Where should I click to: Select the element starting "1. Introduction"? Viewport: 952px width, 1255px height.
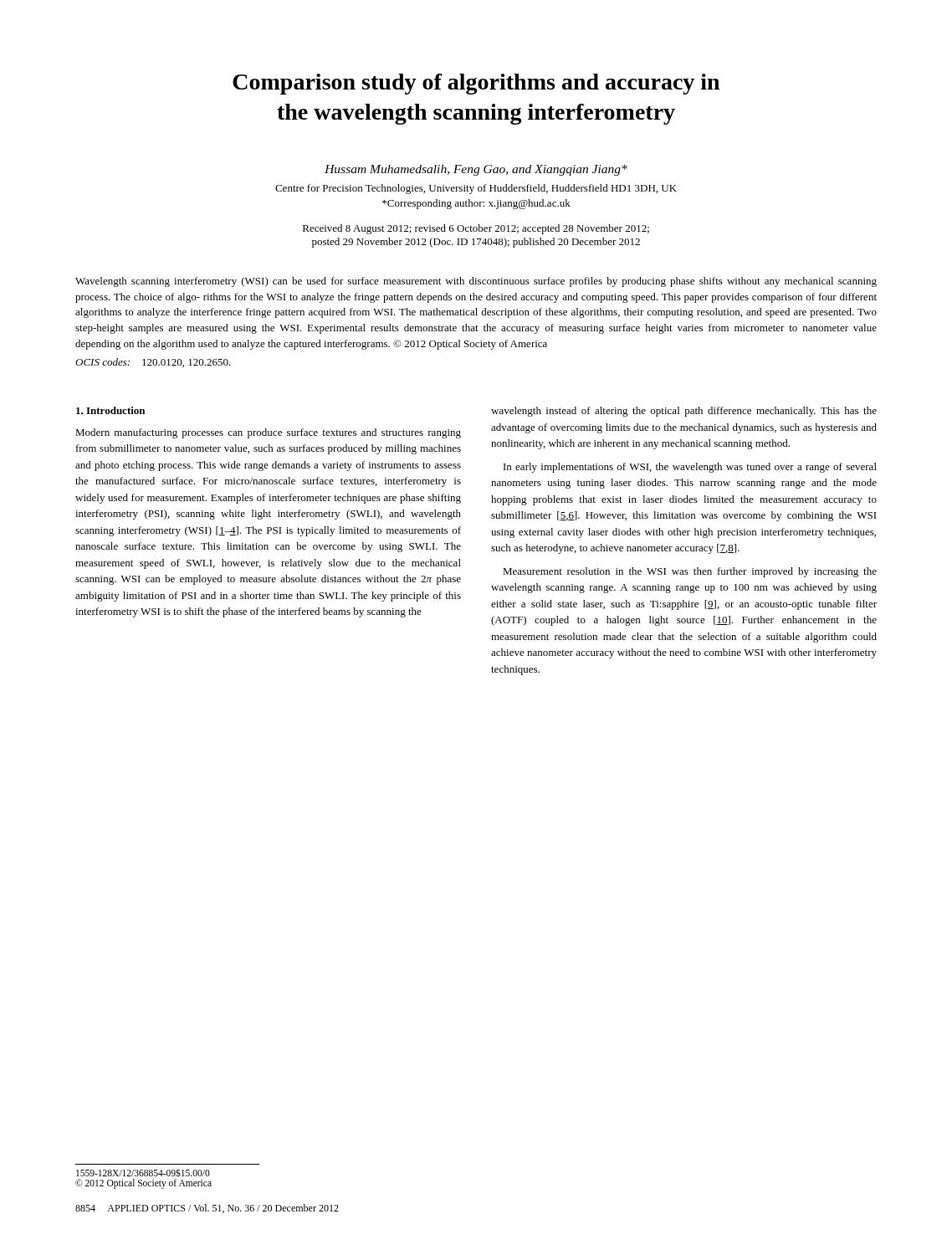pos(110,410)
